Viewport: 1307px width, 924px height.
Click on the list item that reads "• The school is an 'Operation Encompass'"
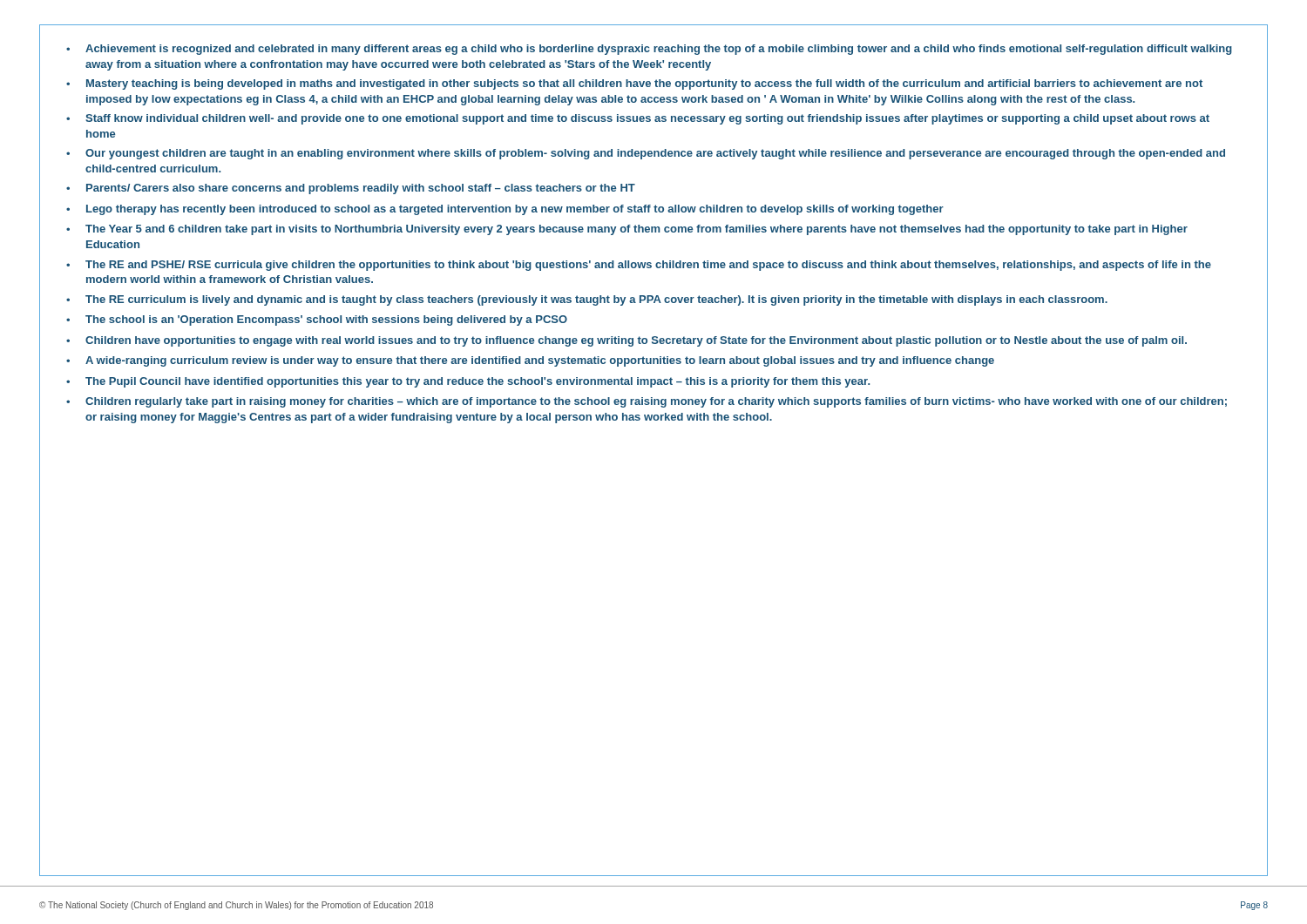[317, 320]
